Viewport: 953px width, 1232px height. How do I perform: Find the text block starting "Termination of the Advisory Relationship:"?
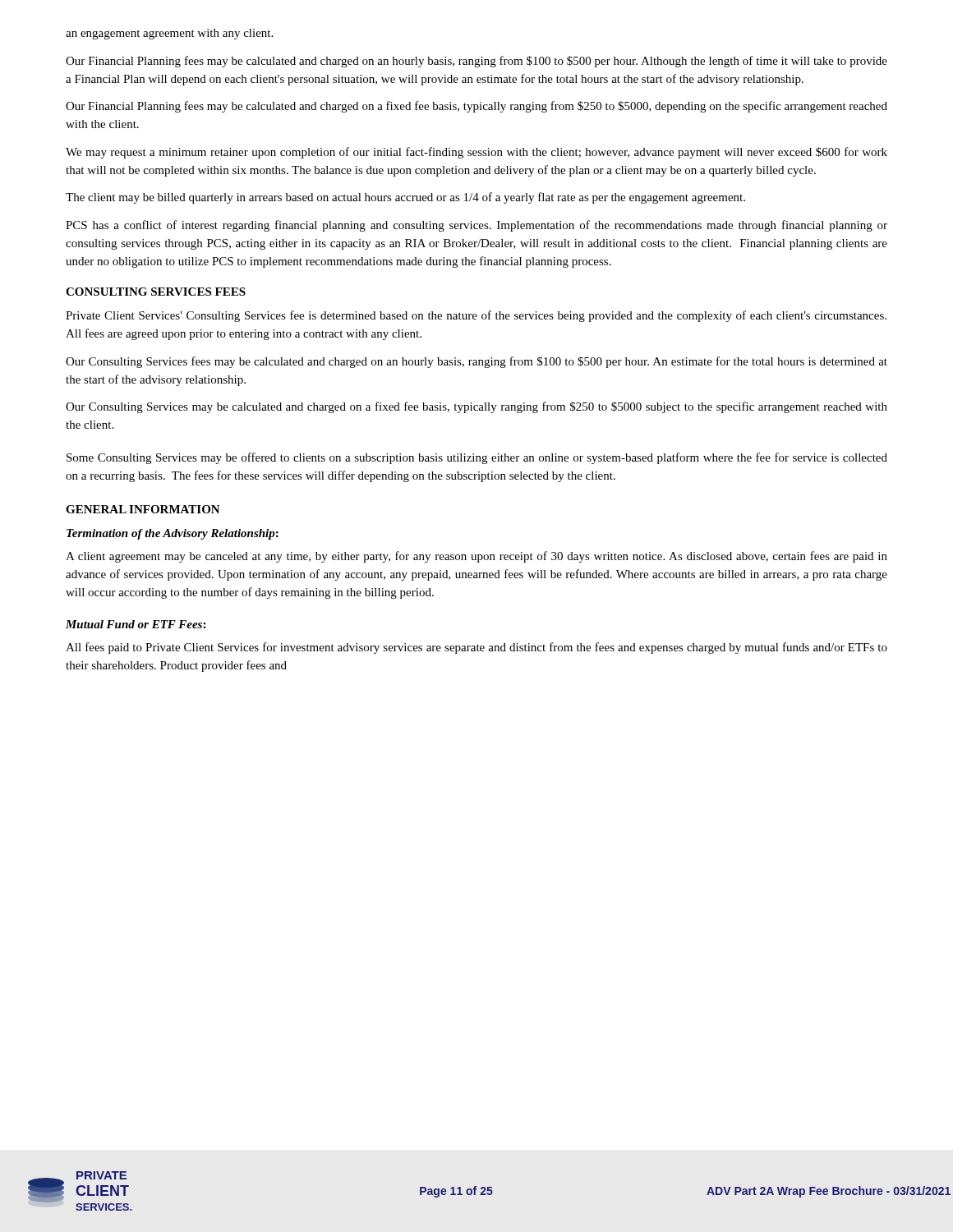point(172,533)
